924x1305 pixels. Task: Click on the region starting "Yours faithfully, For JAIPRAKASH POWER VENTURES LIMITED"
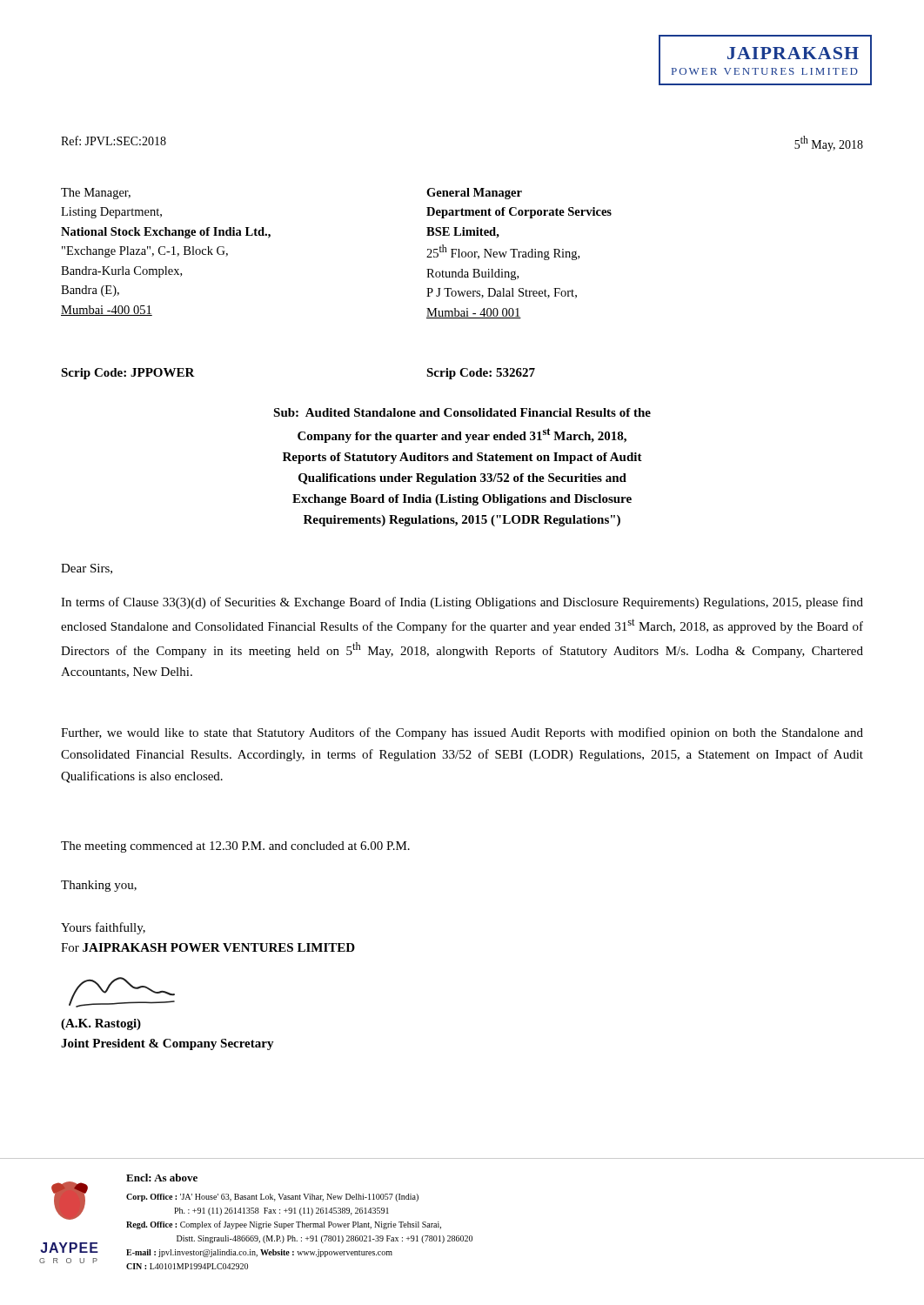(x=208, y=937)
